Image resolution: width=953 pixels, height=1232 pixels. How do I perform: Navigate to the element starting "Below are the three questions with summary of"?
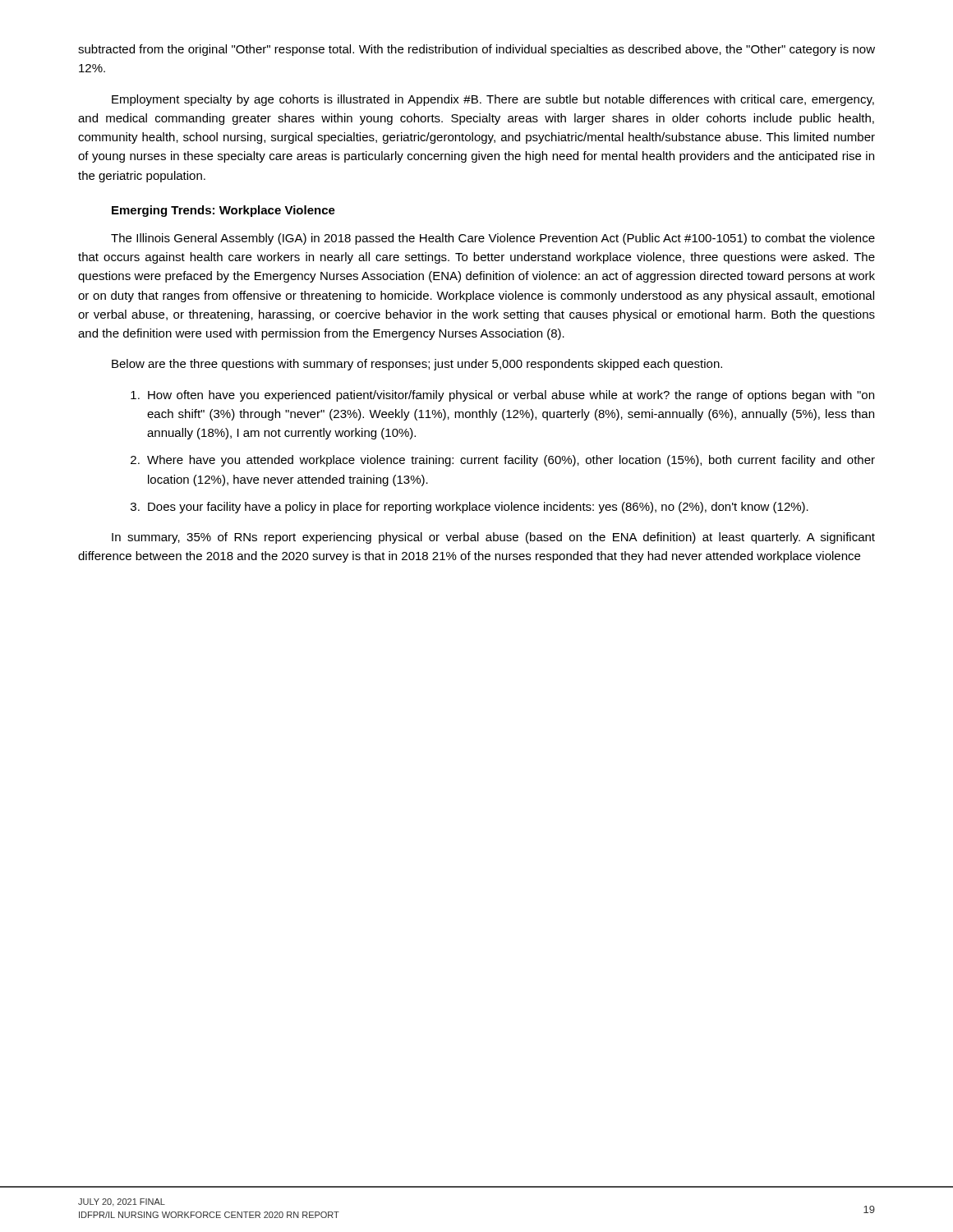(x=417, y=364)
